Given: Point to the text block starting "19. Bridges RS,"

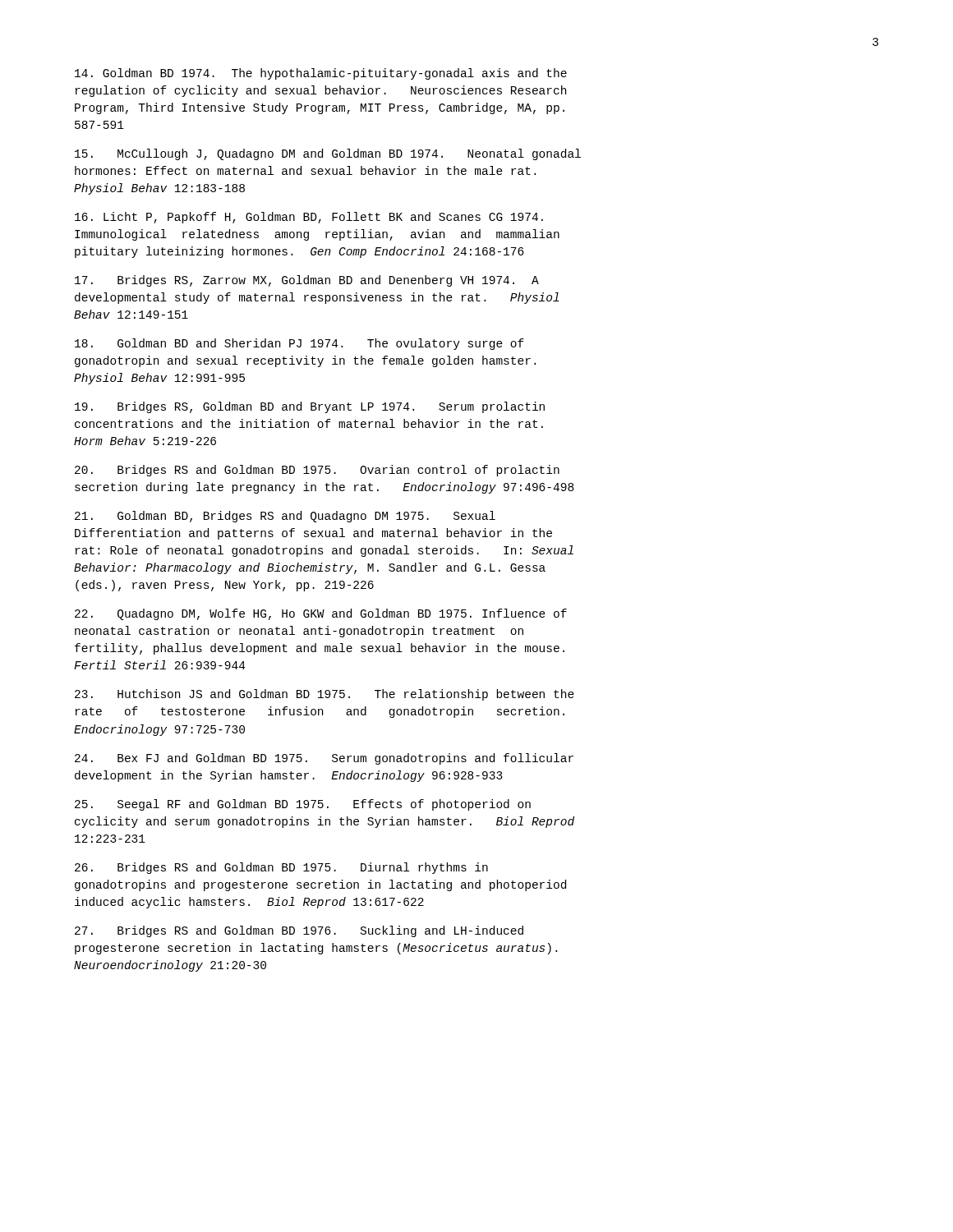Looking at the screenshot, I should [x=310, y=425].
